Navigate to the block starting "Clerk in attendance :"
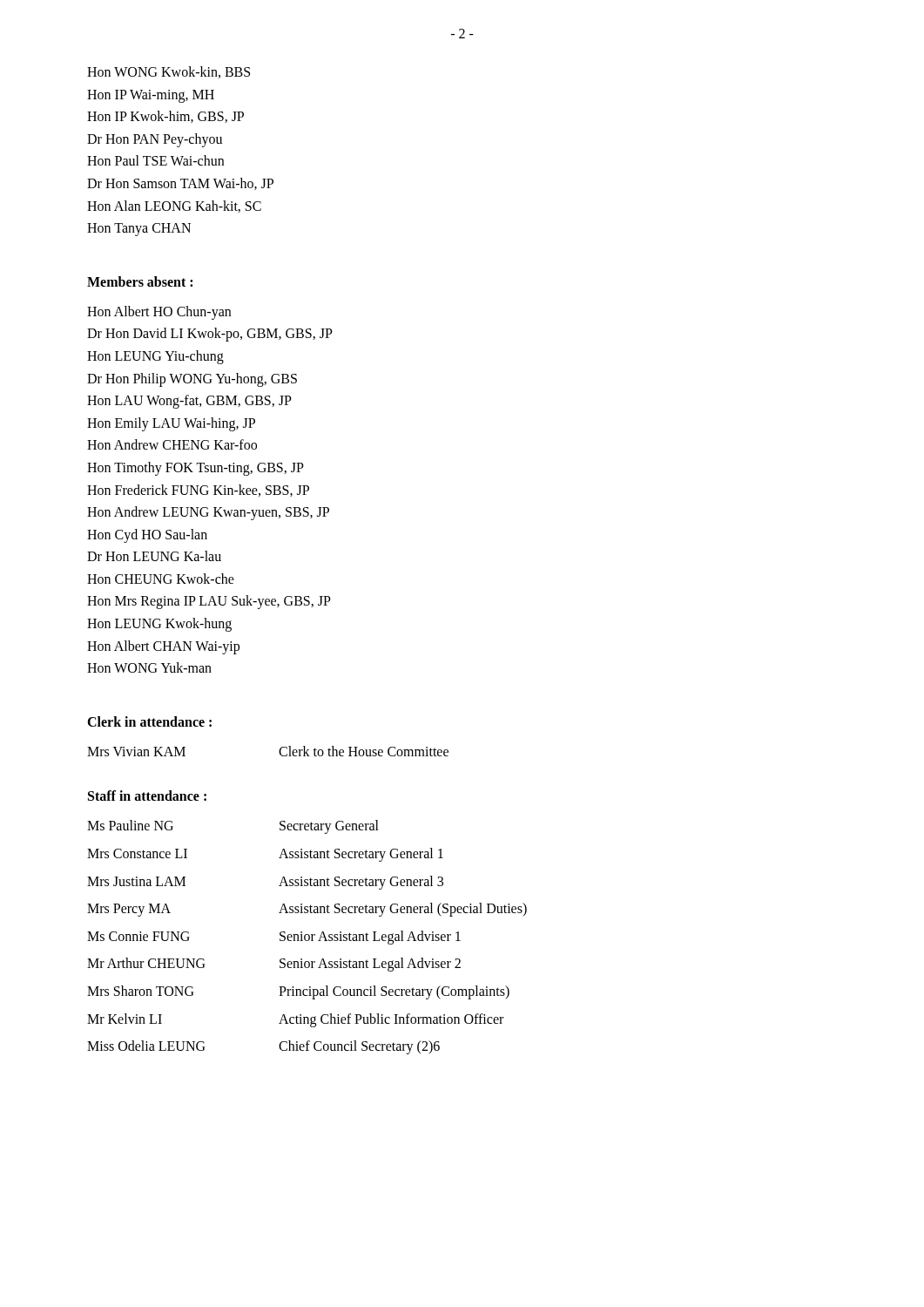924x1307 pixels. click(150, 722)
